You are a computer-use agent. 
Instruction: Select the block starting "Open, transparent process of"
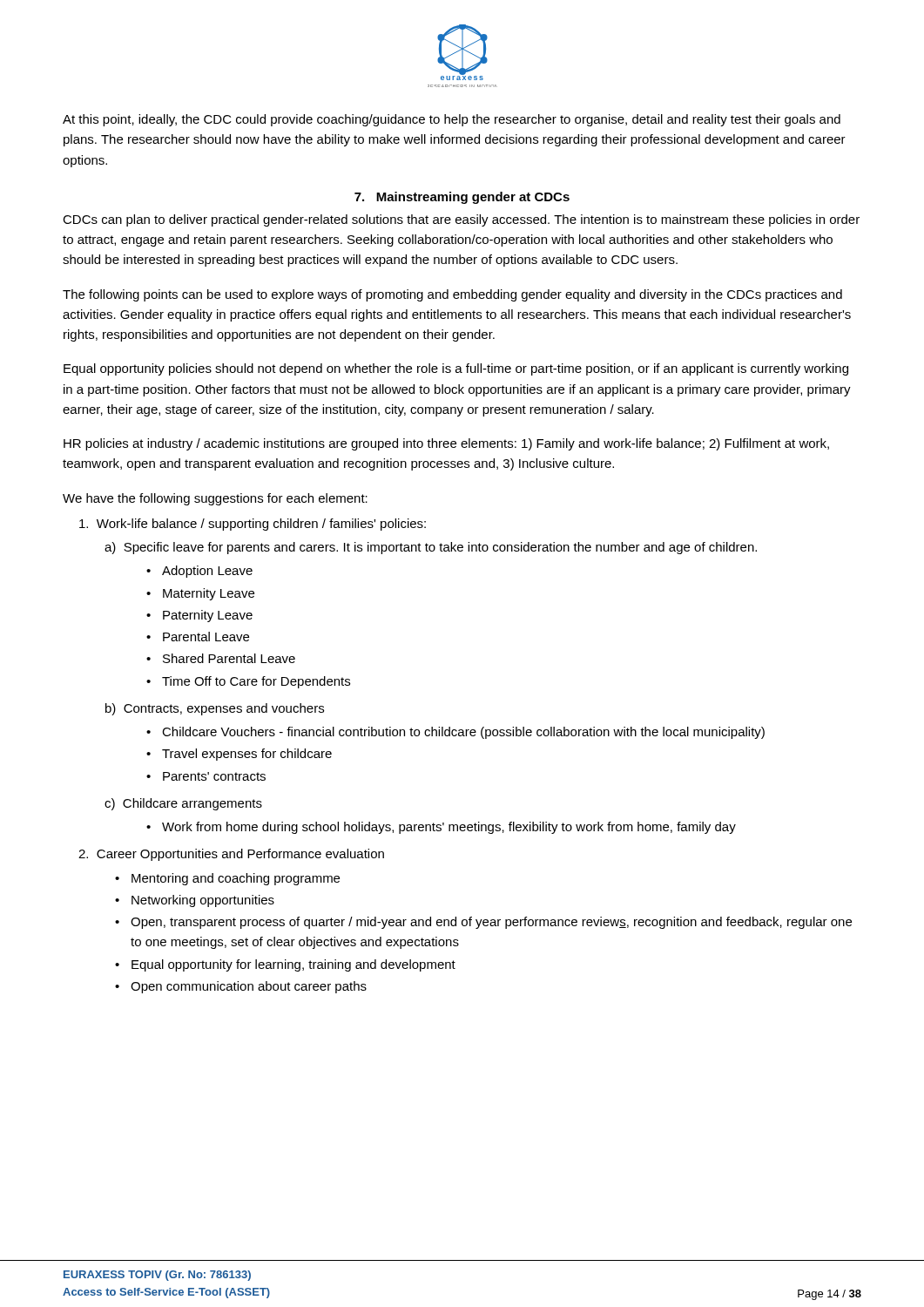pyautogui.click(x=492, y=932)
